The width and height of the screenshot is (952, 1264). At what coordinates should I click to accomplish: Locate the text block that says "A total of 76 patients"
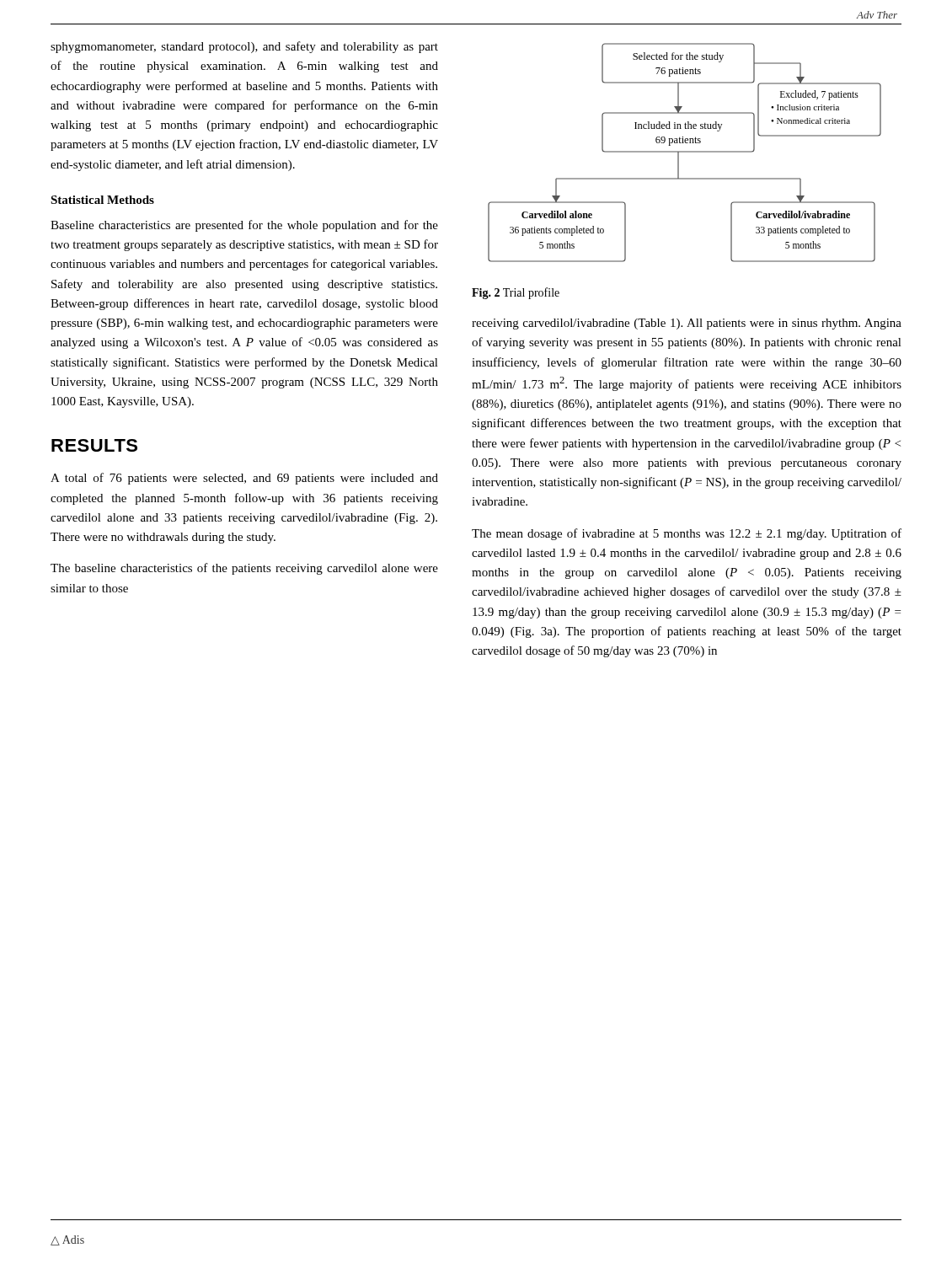pos(244,507)
